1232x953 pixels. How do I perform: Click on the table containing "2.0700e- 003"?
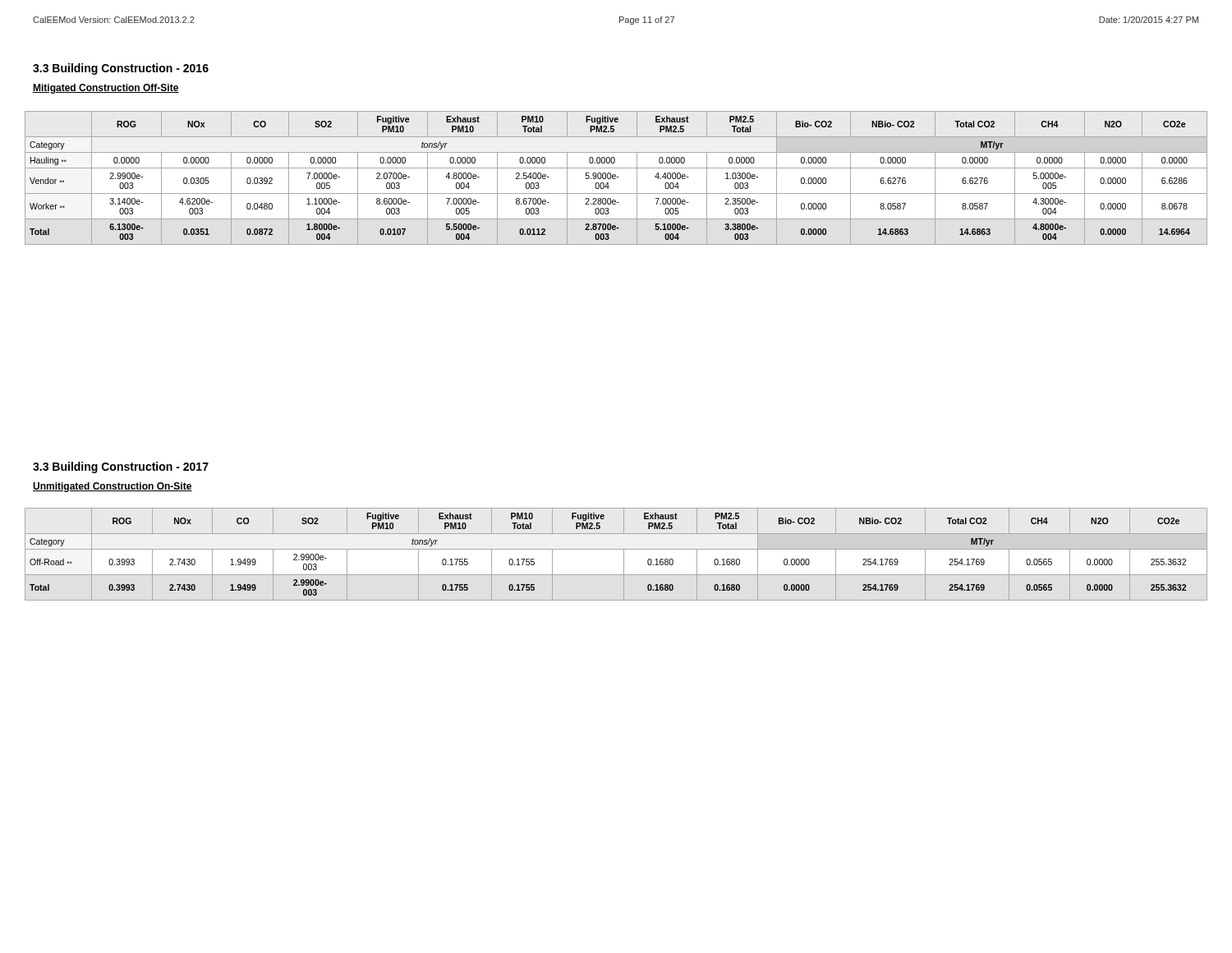[616, 178]
